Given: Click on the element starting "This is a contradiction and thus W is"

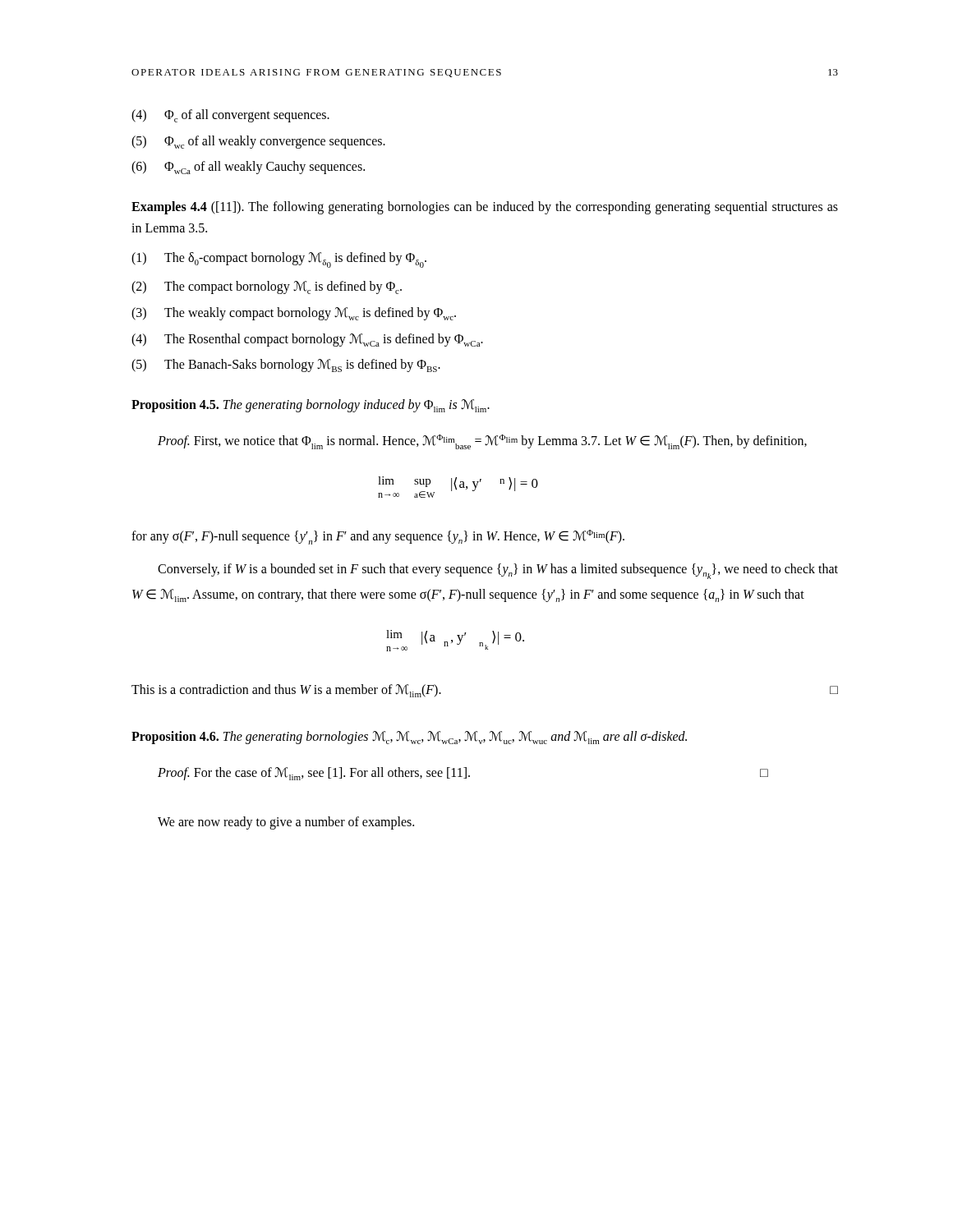Looking at the screenshot, I should point(283,690).
